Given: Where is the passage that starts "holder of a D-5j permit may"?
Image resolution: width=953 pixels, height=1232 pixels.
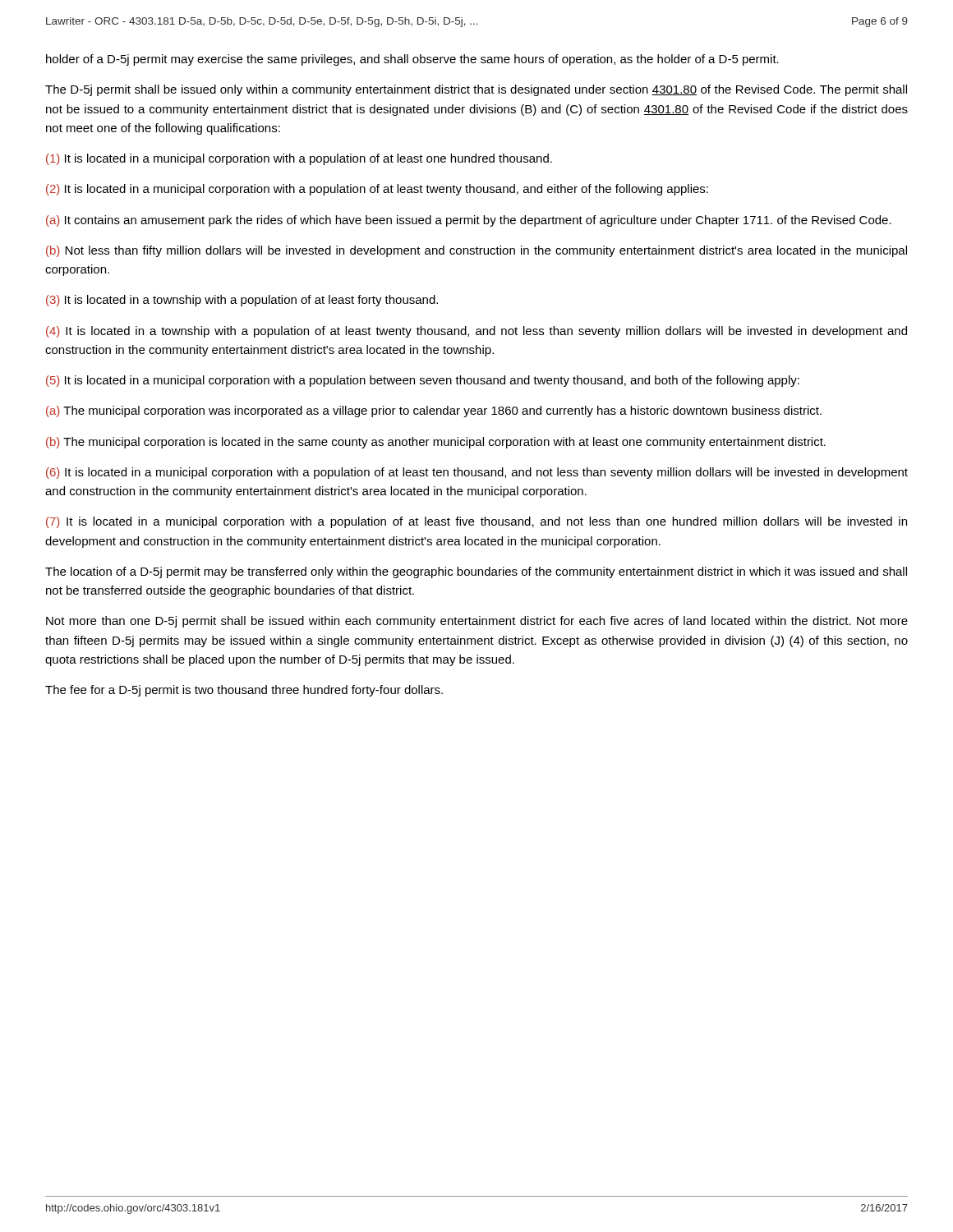Looking at the screenshot, I should 412,59.
